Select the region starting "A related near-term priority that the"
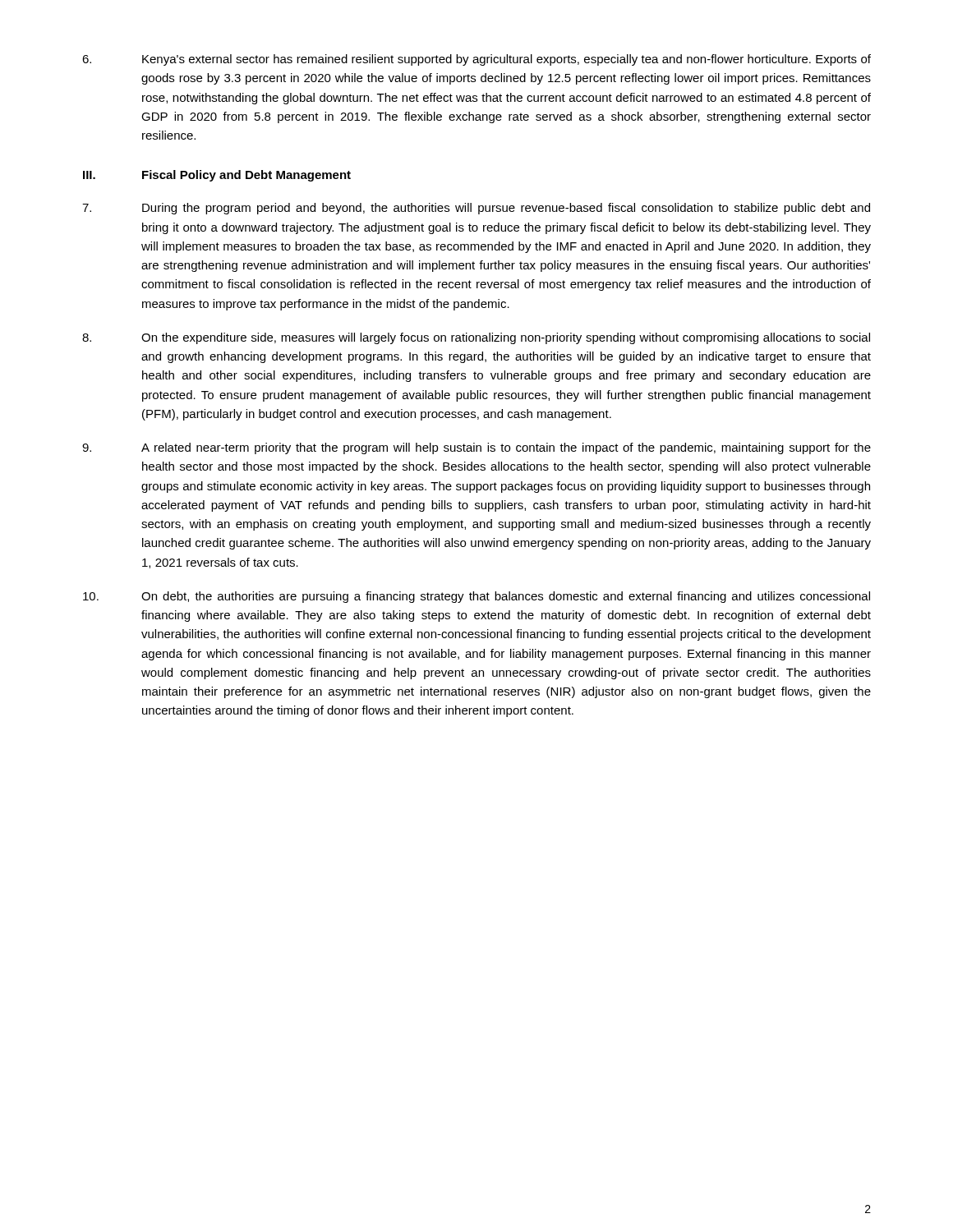Image resolution: width=953 pixels, height=1232 pixels. coord(476,505)
